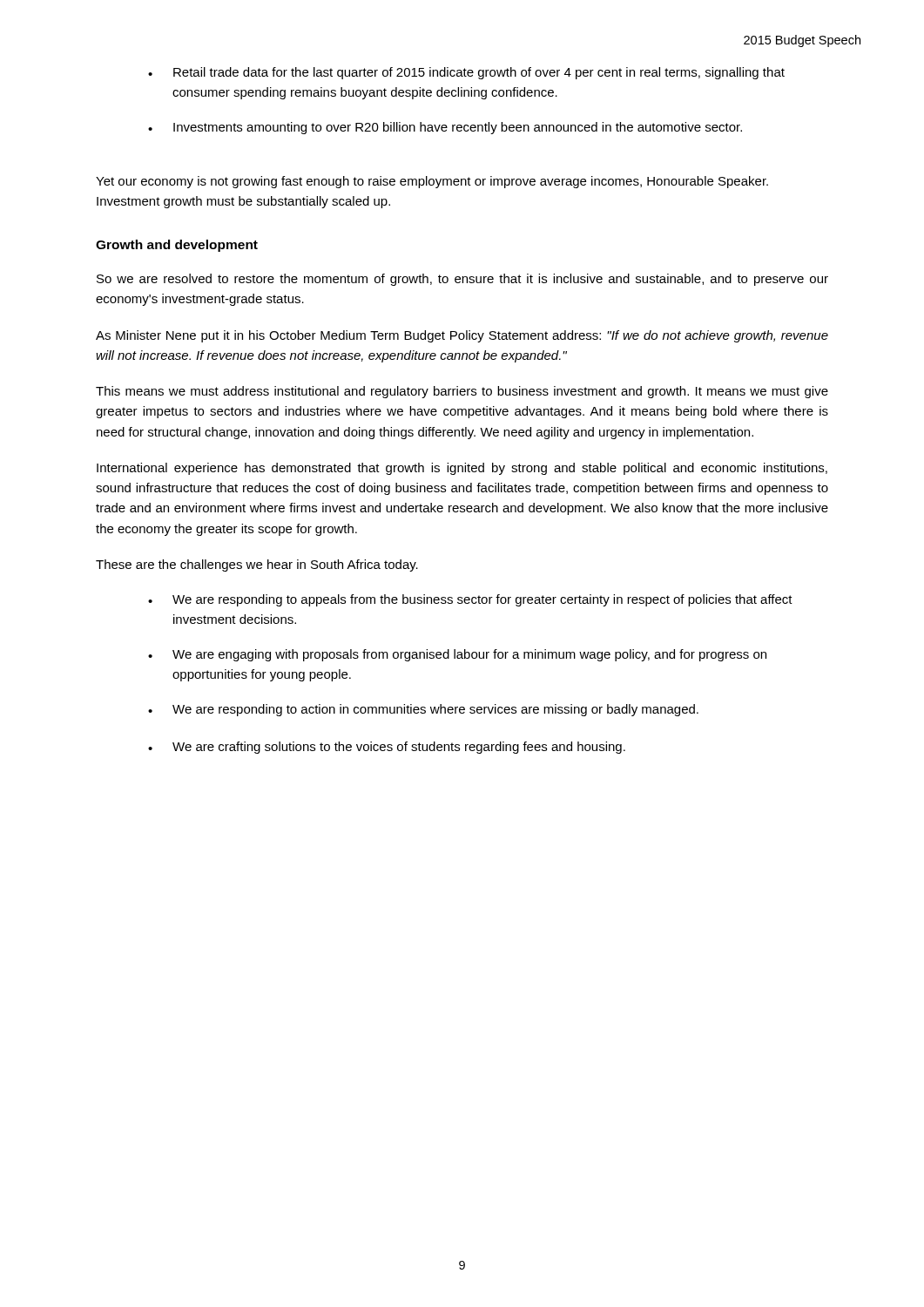The width and height of the screenshot is (924, 1307).
Task: Click on the block starting "International experience has demonstrated that growth is"
Action: point(462,498)
